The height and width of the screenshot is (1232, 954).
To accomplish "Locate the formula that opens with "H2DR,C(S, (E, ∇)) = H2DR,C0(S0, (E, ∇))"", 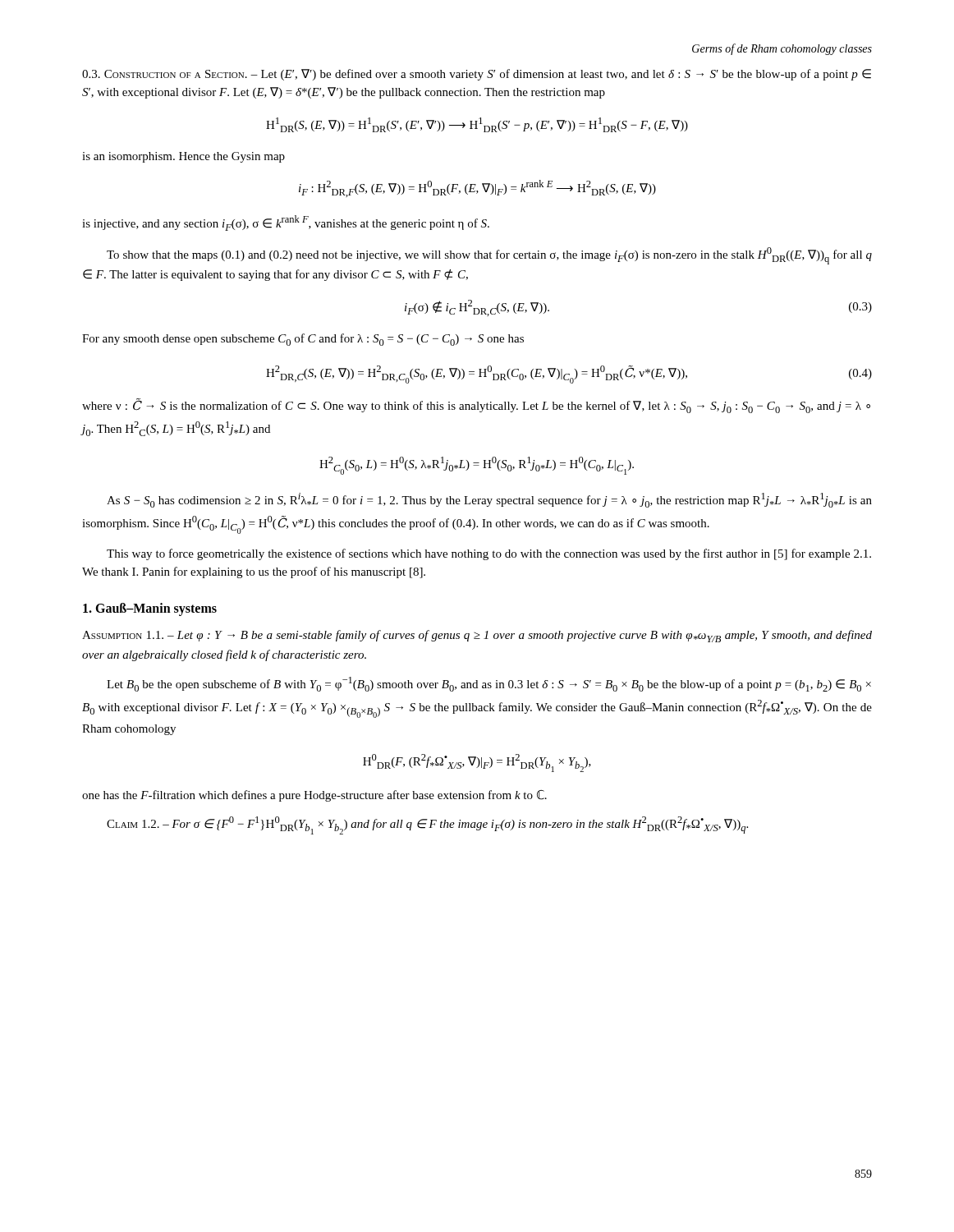I will (x=569, y=374).
